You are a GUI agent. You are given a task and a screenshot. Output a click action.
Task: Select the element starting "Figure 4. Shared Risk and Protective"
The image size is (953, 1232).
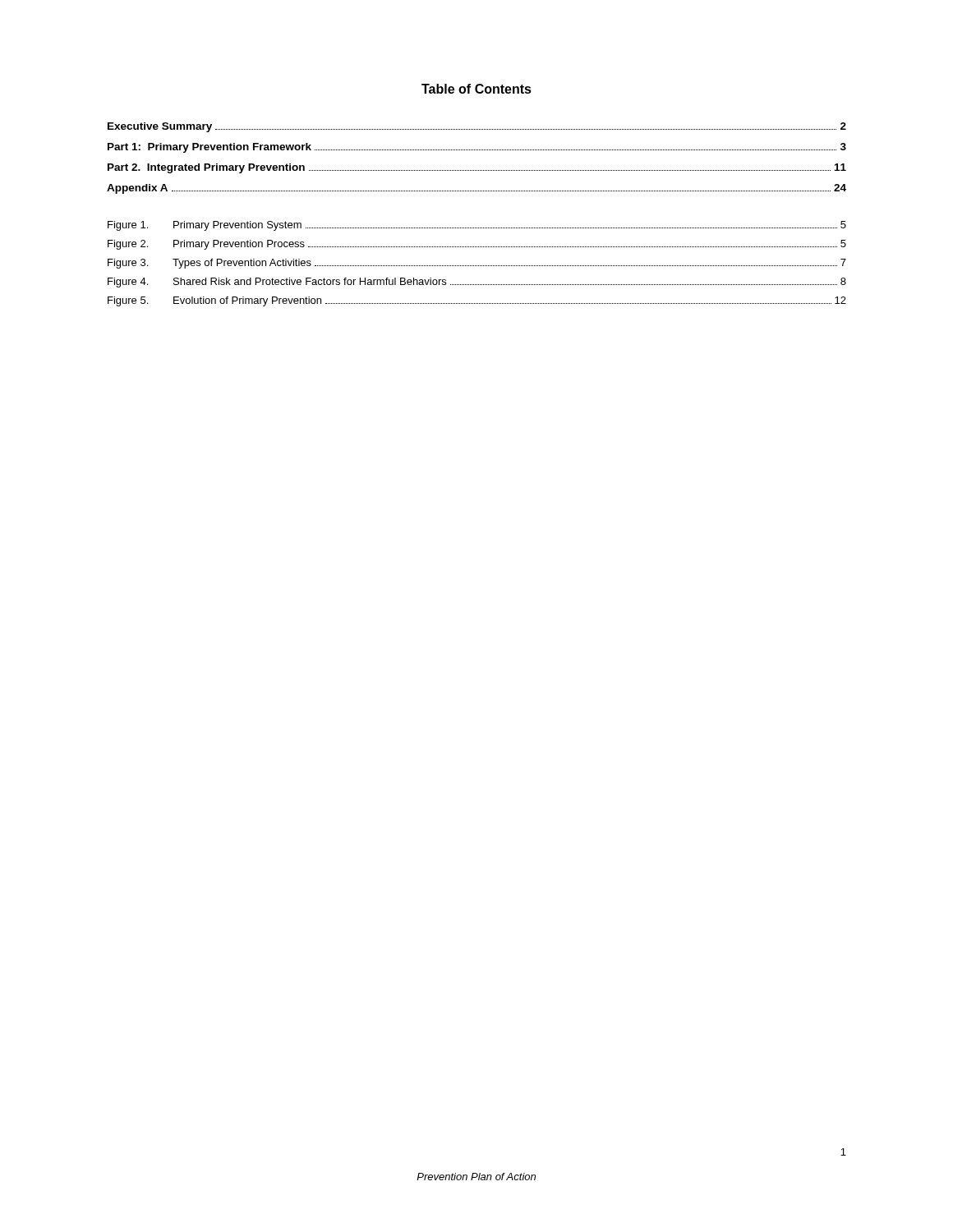click(476, 281)
